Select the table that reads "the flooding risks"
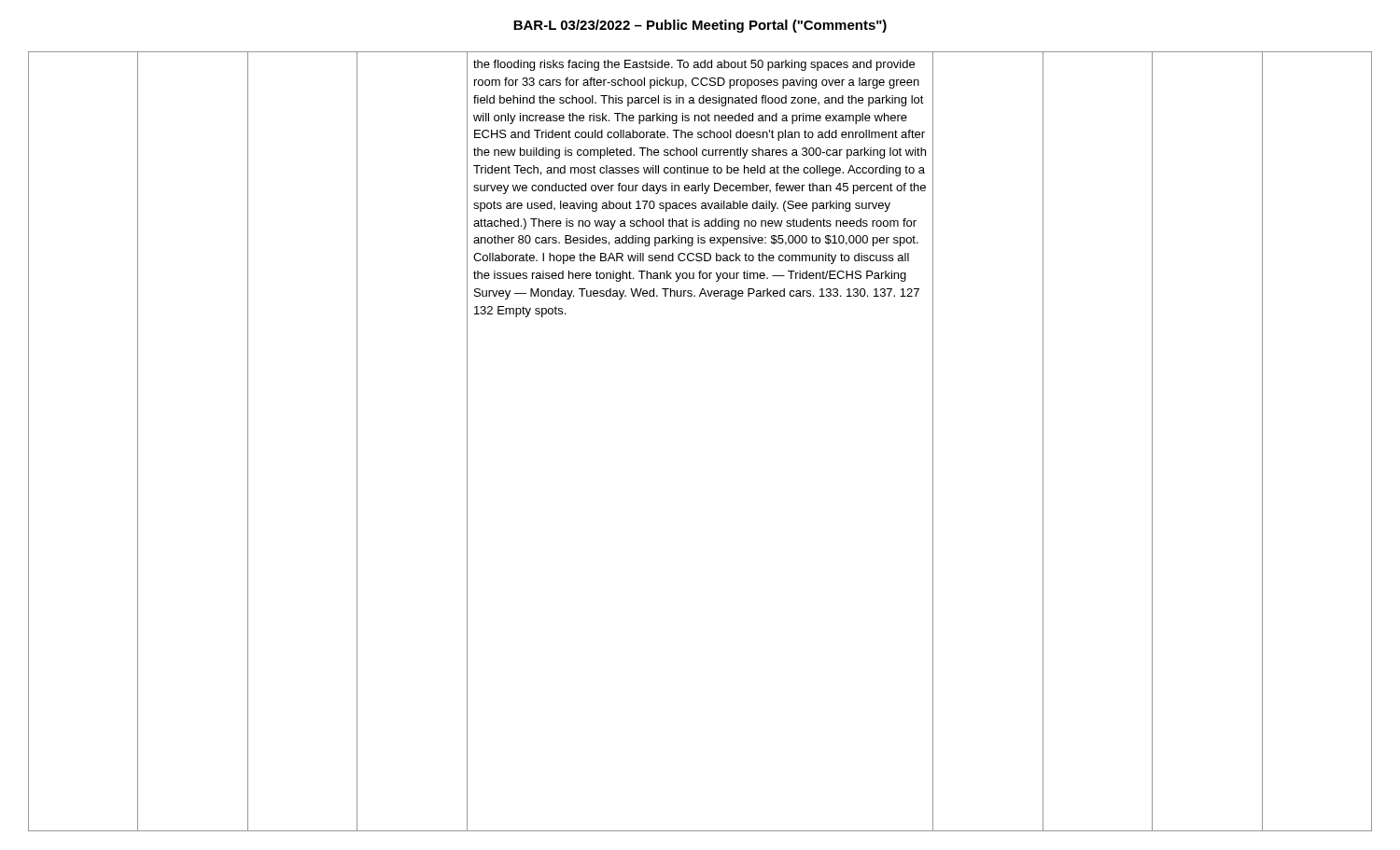 pos(700,441)
